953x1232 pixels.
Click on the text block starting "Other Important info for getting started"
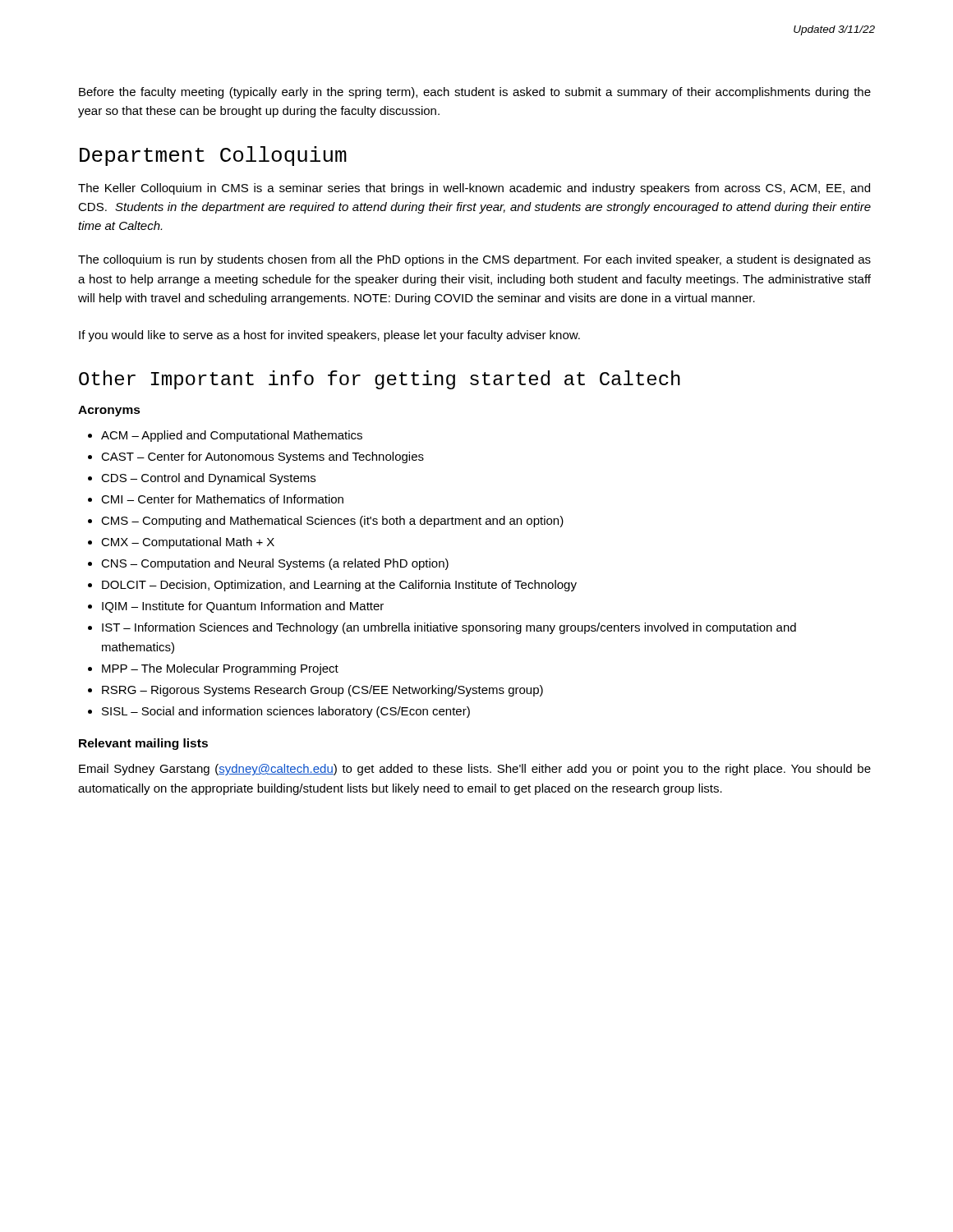[380, 380]
